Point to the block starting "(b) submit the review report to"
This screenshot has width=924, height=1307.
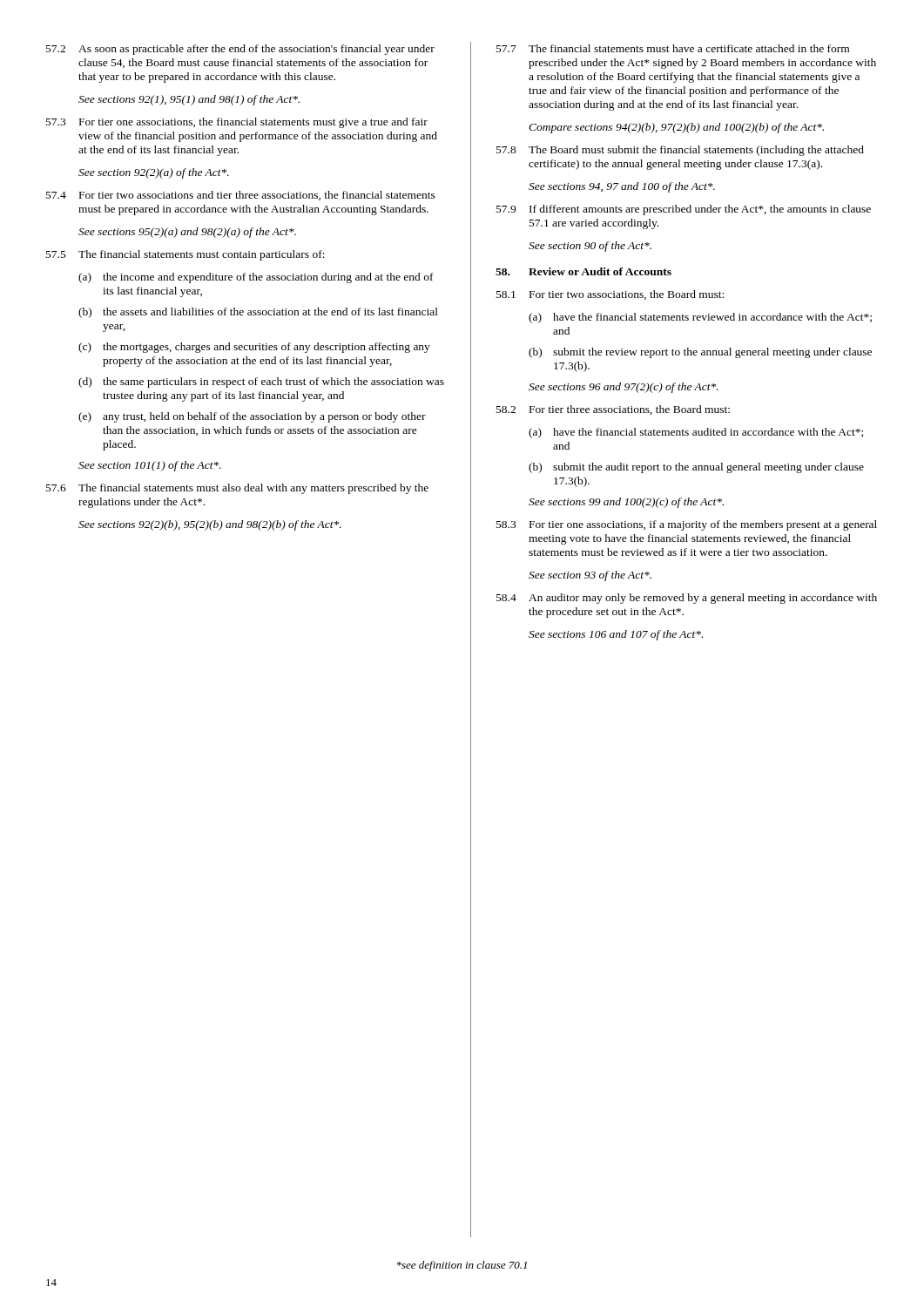coord(704,359)
